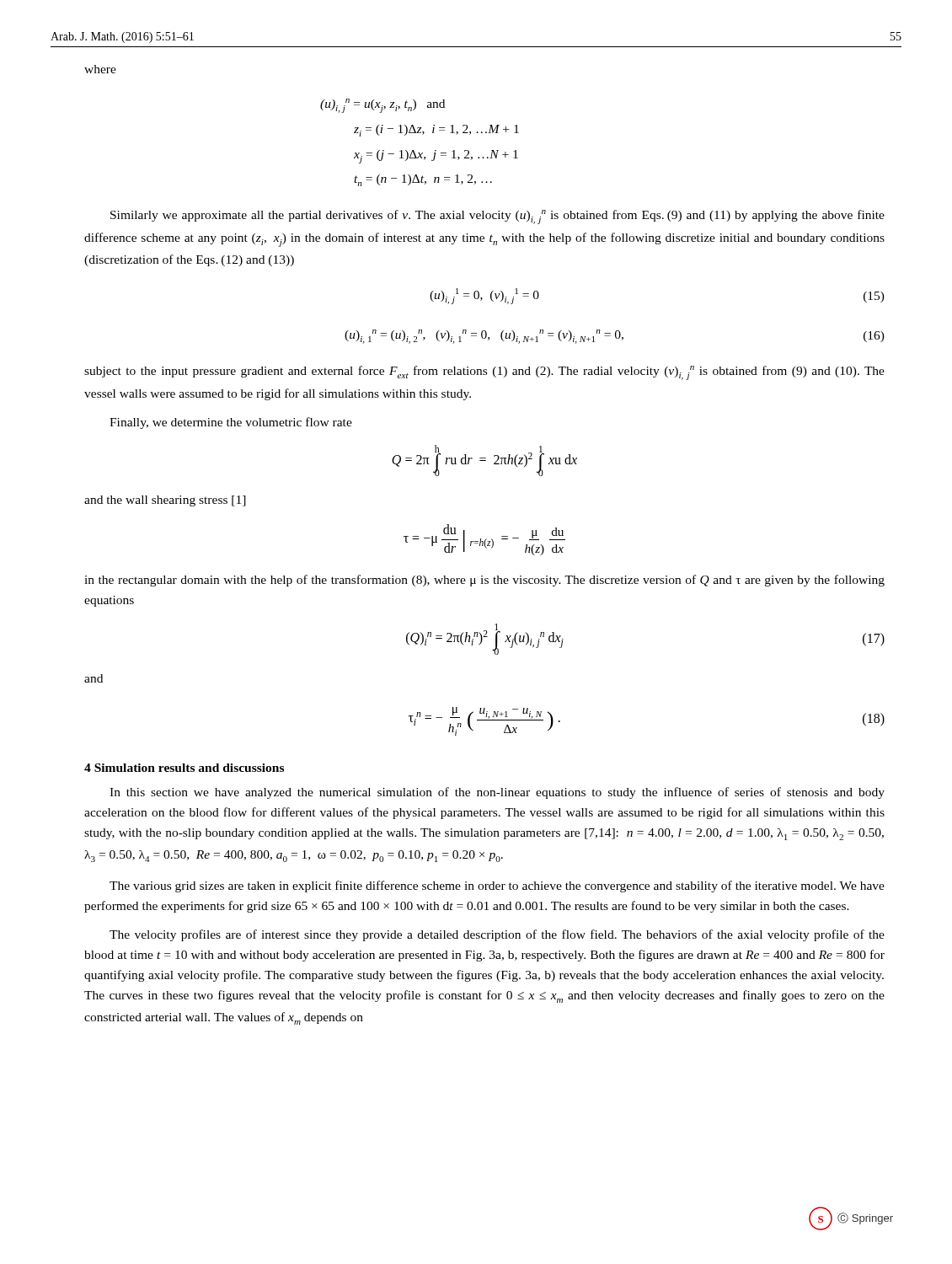Click on the formula with the text "(Q)in = 2π(hin)2 1"

(x=482, y=639)
